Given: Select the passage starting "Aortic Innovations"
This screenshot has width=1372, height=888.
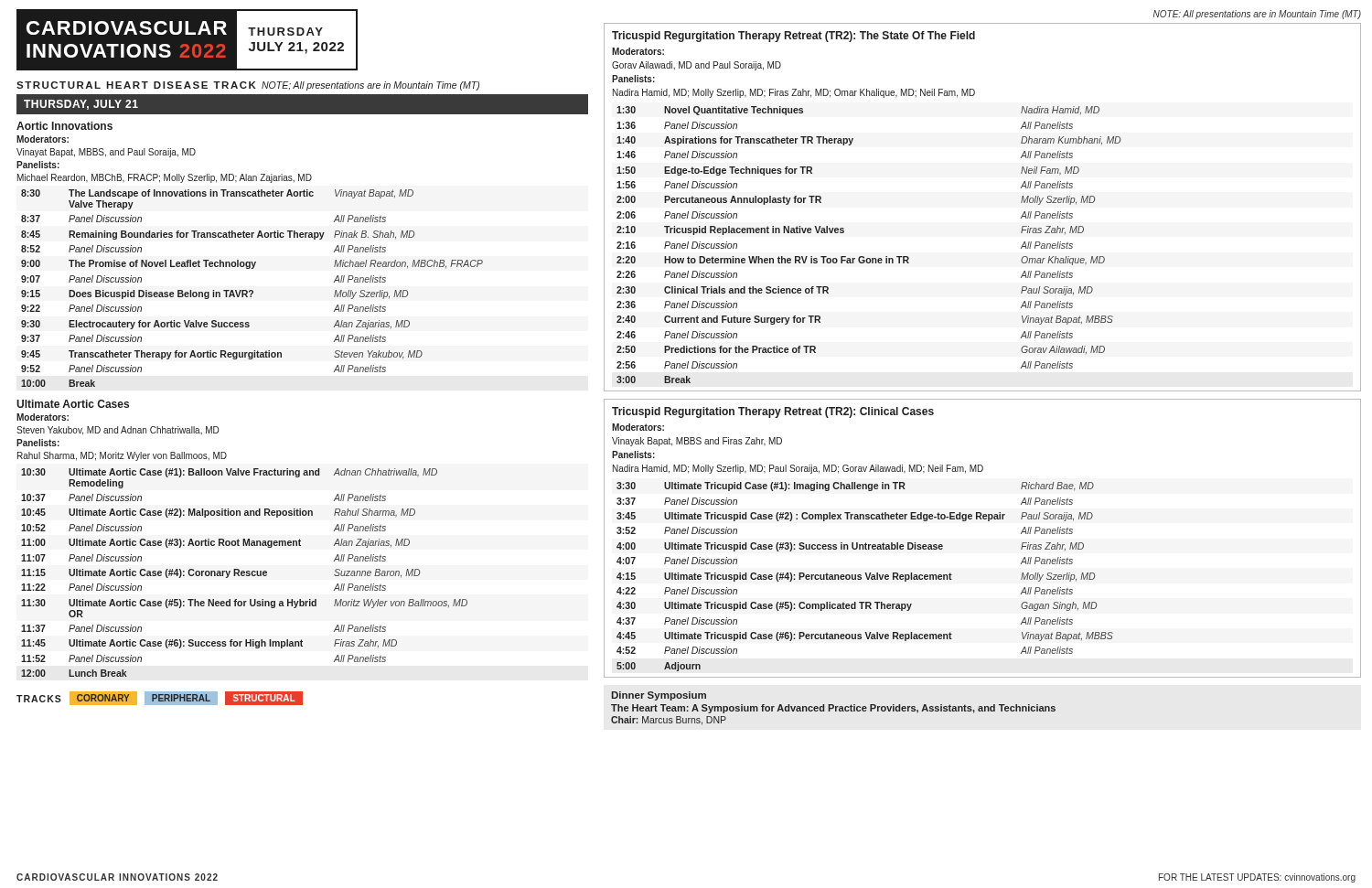Looking at the screenshot, I should click(x=65, y=126).
